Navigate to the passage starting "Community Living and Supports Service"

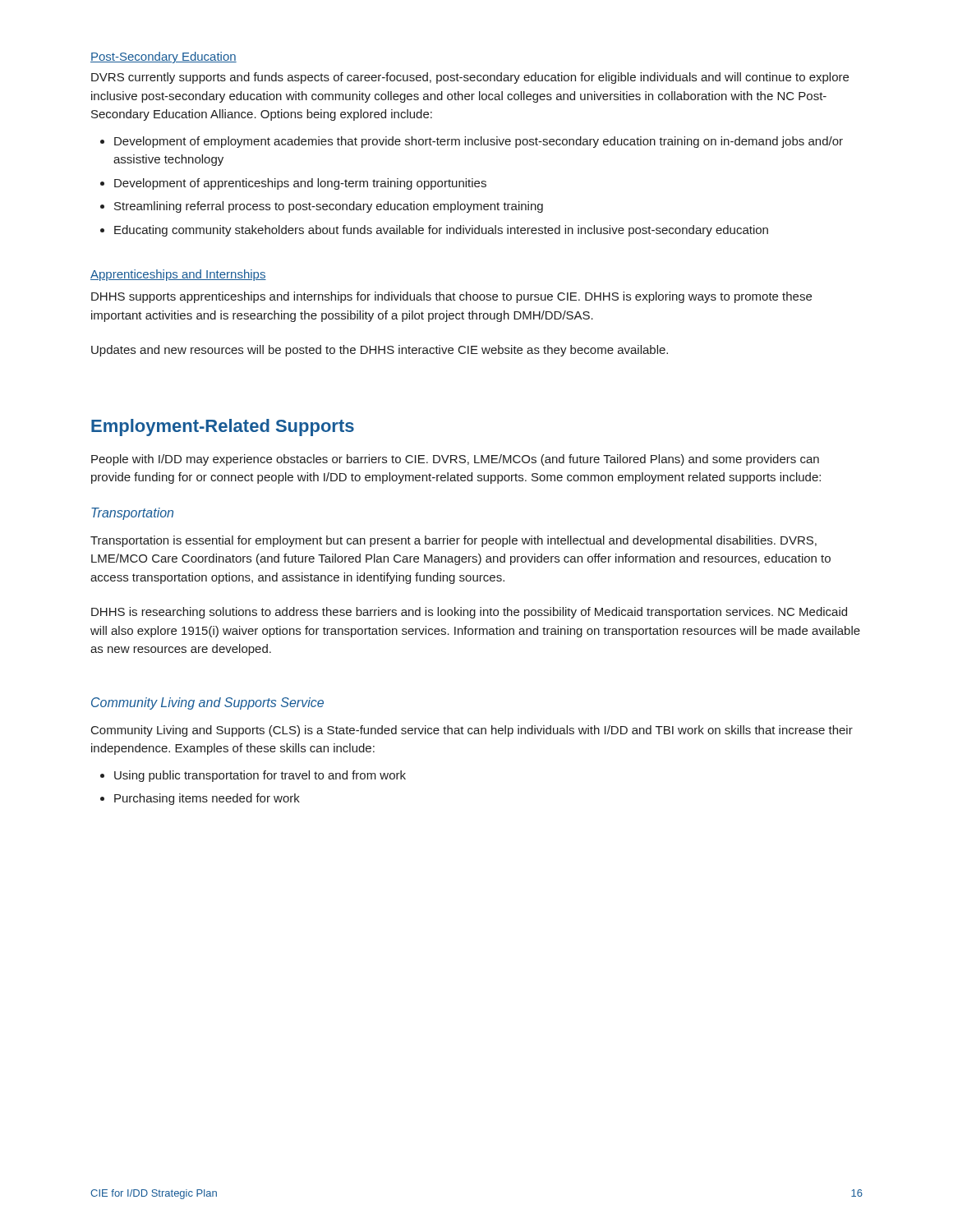pos(207,703)
